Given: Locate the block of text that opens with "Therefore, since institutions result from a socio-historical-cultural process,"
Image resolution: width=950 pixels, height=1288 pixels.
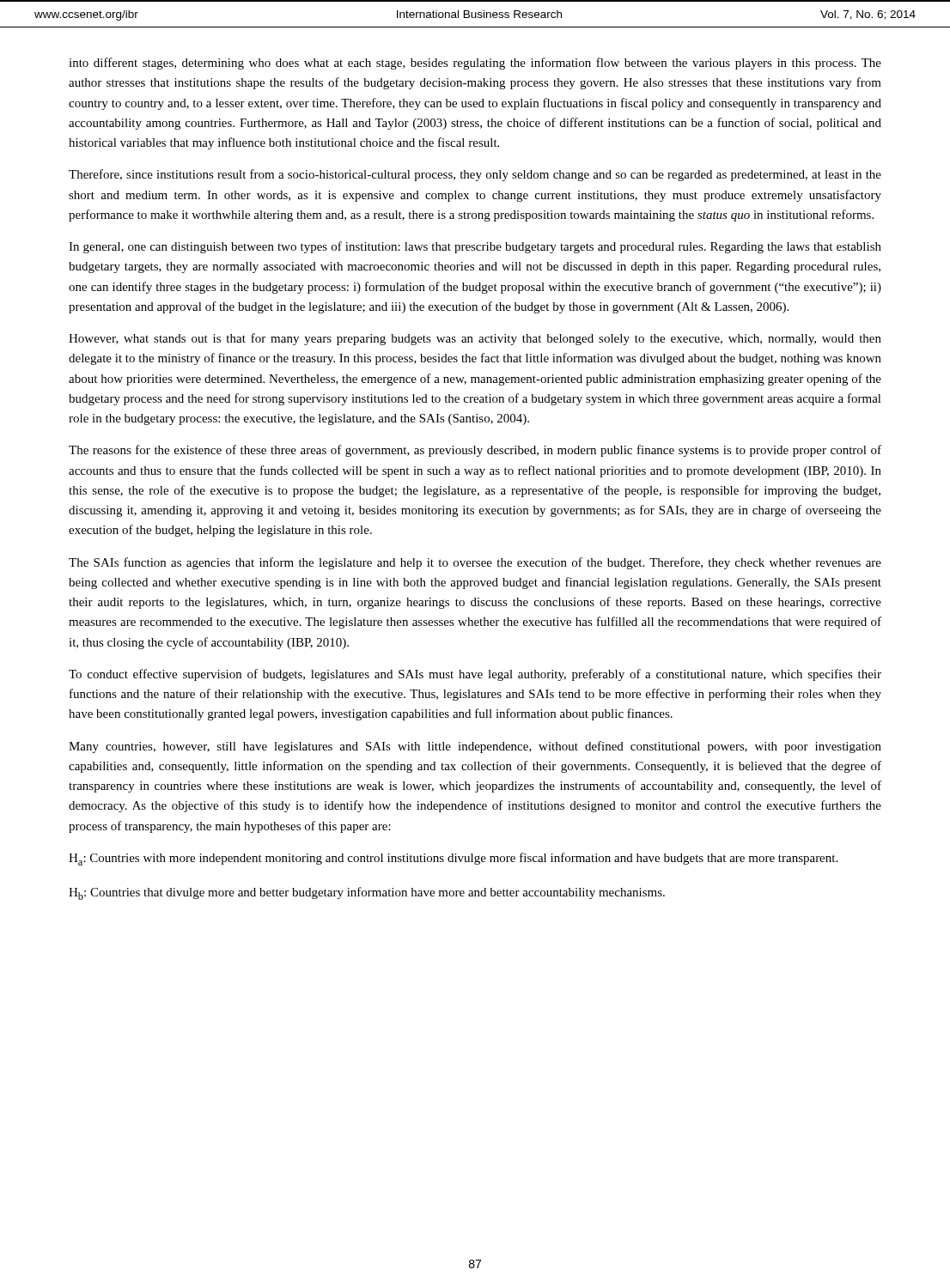Looking at the screenshot, I should pos(475,195).
